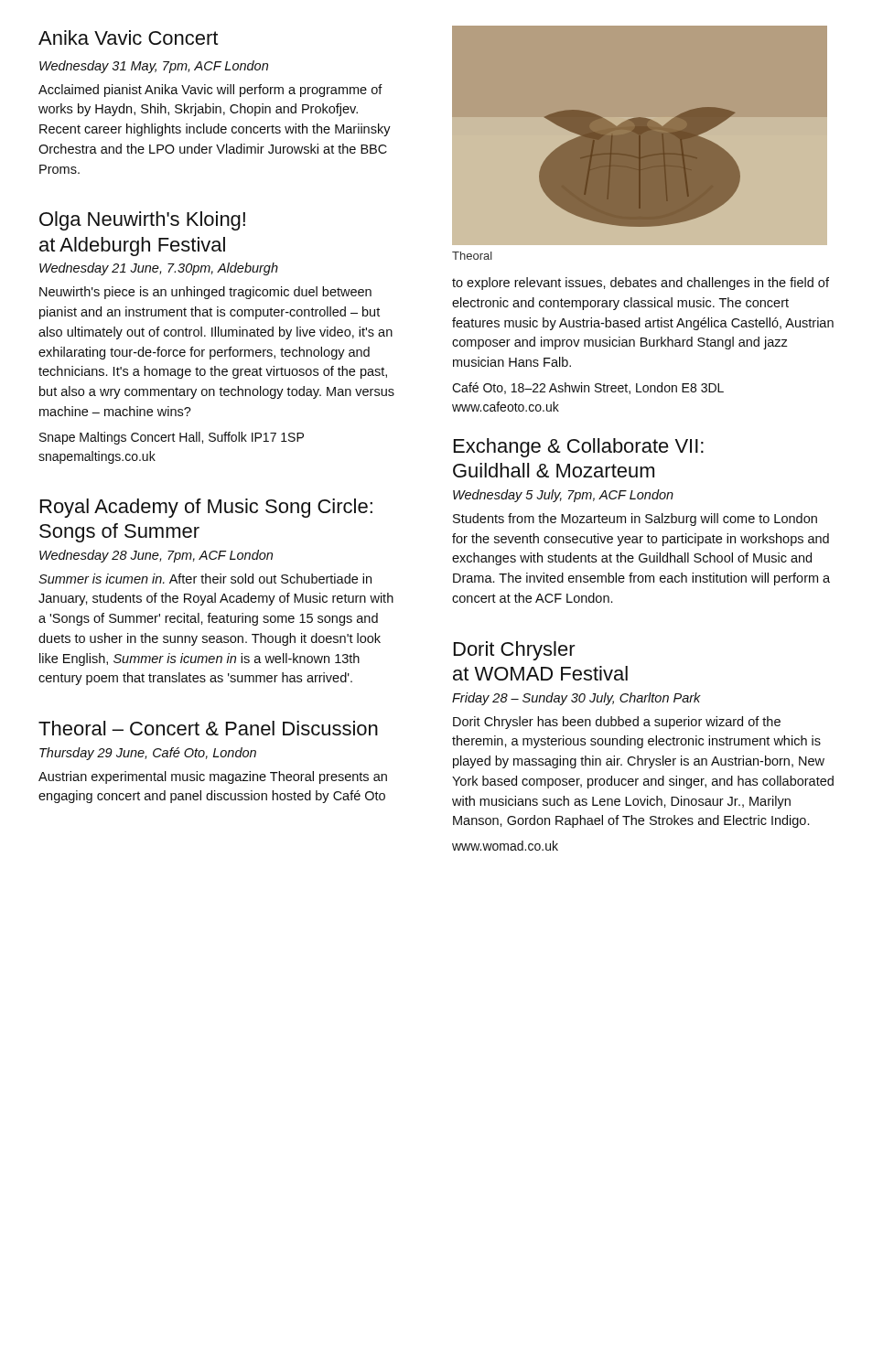Point to the passage starting "Acclaimed pianist Anika Vavic will perform a programme"

click(214, 129)
